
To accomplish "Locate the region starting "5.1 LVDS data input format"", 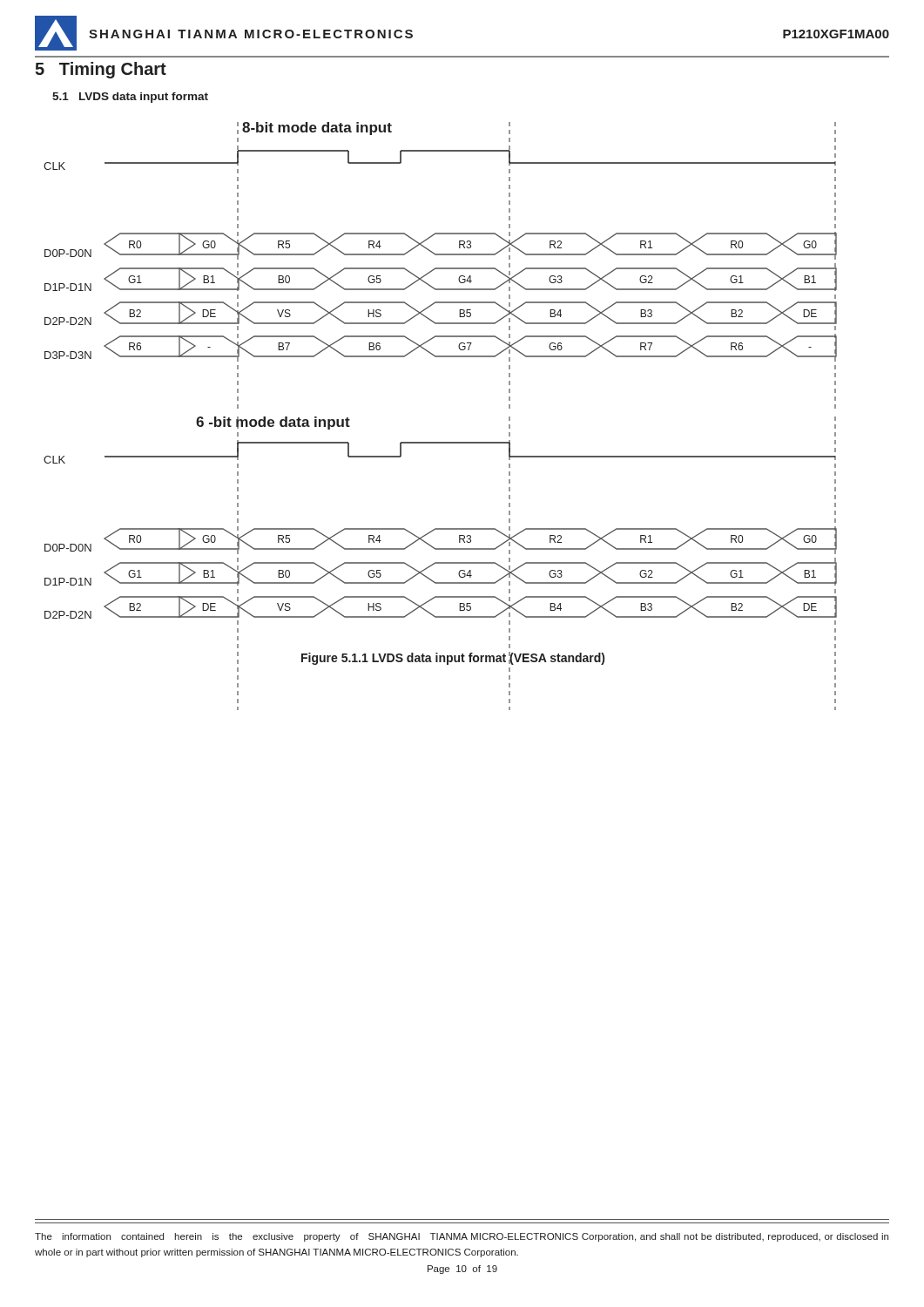I will 130,96.
